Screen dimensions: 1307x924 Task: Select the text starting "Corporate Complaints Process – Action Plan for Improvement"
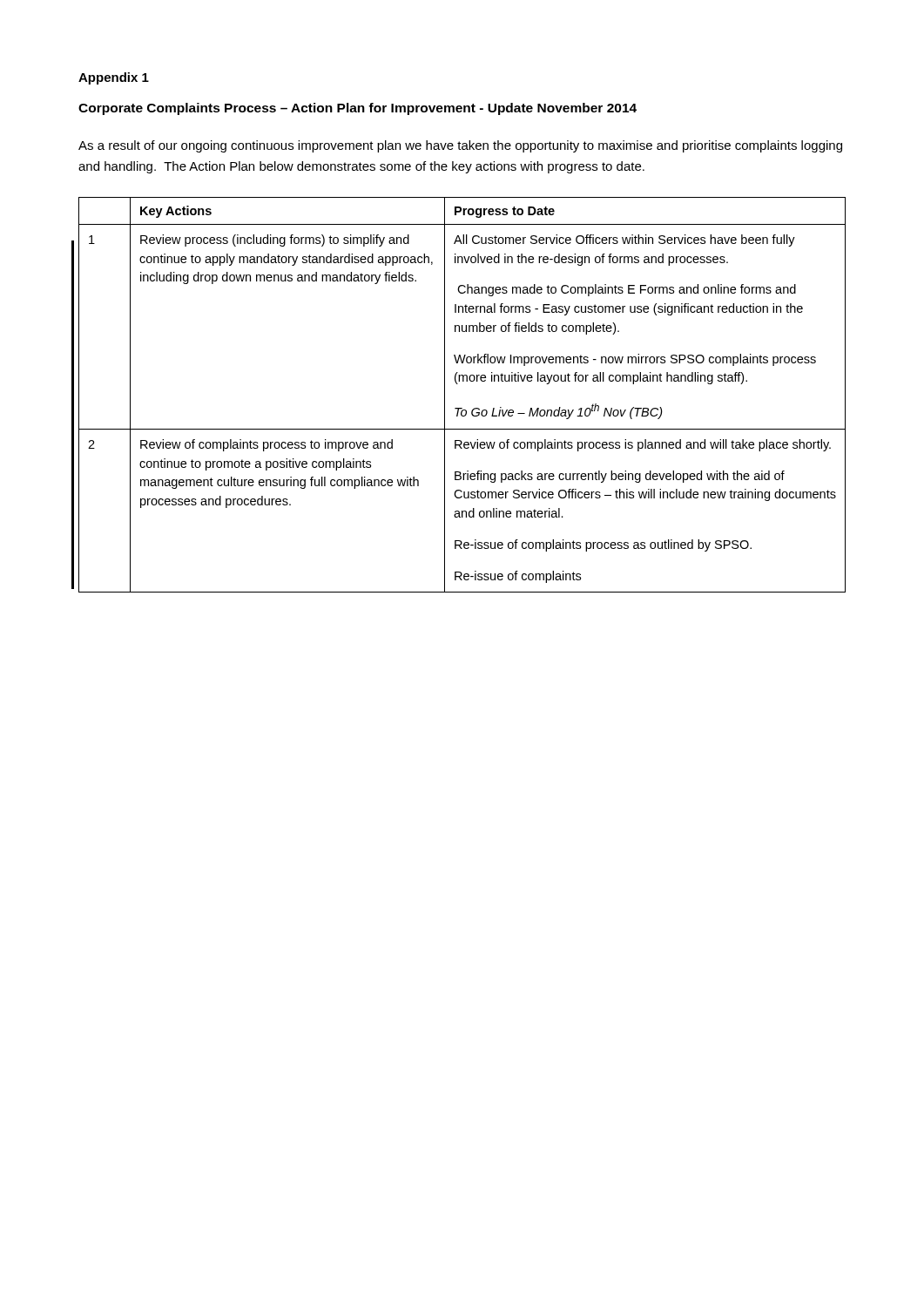[358, 108]
